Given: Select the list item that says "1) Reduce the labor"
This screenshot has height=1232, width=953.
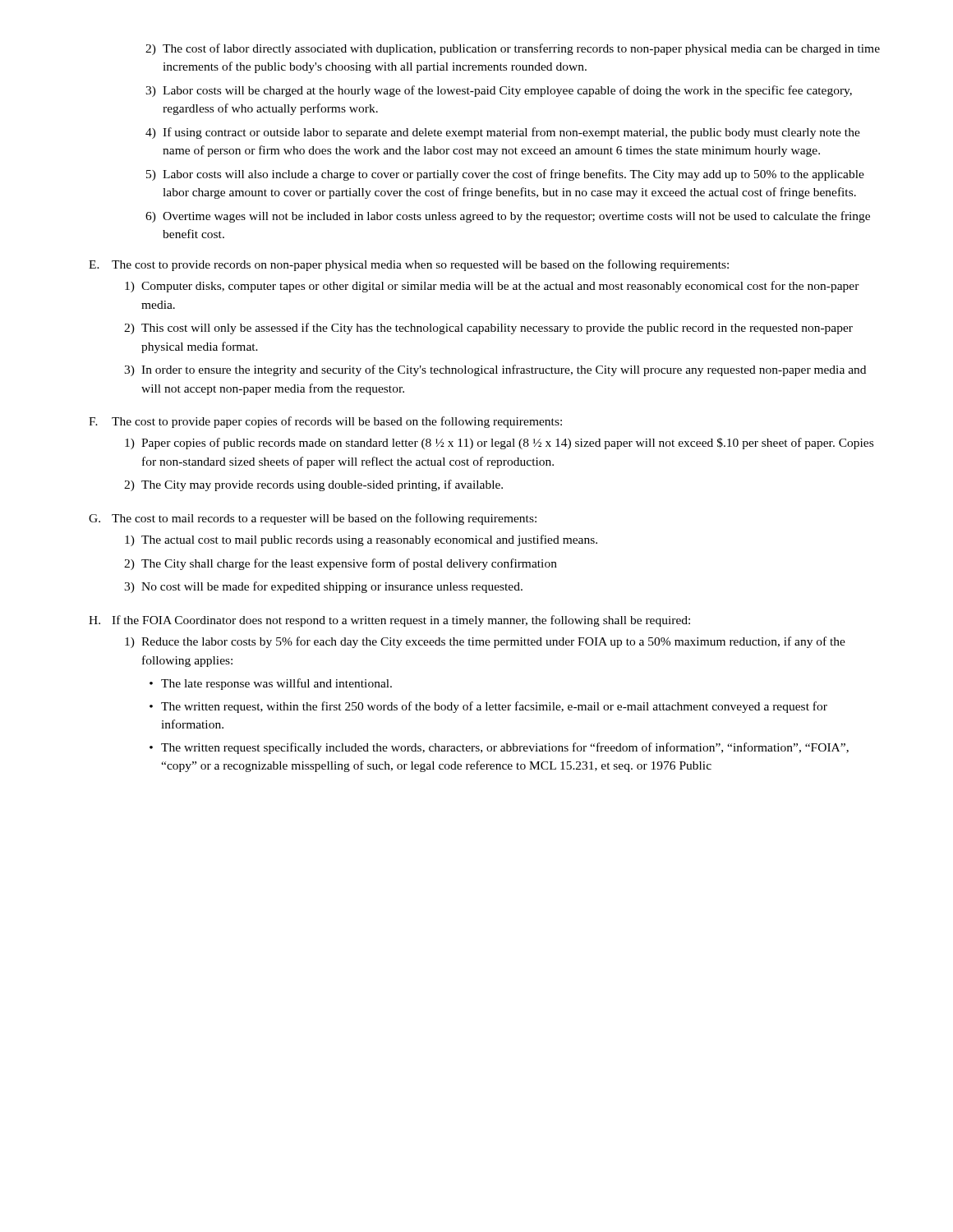Looking at the screenshot, I should coord(499,706).
